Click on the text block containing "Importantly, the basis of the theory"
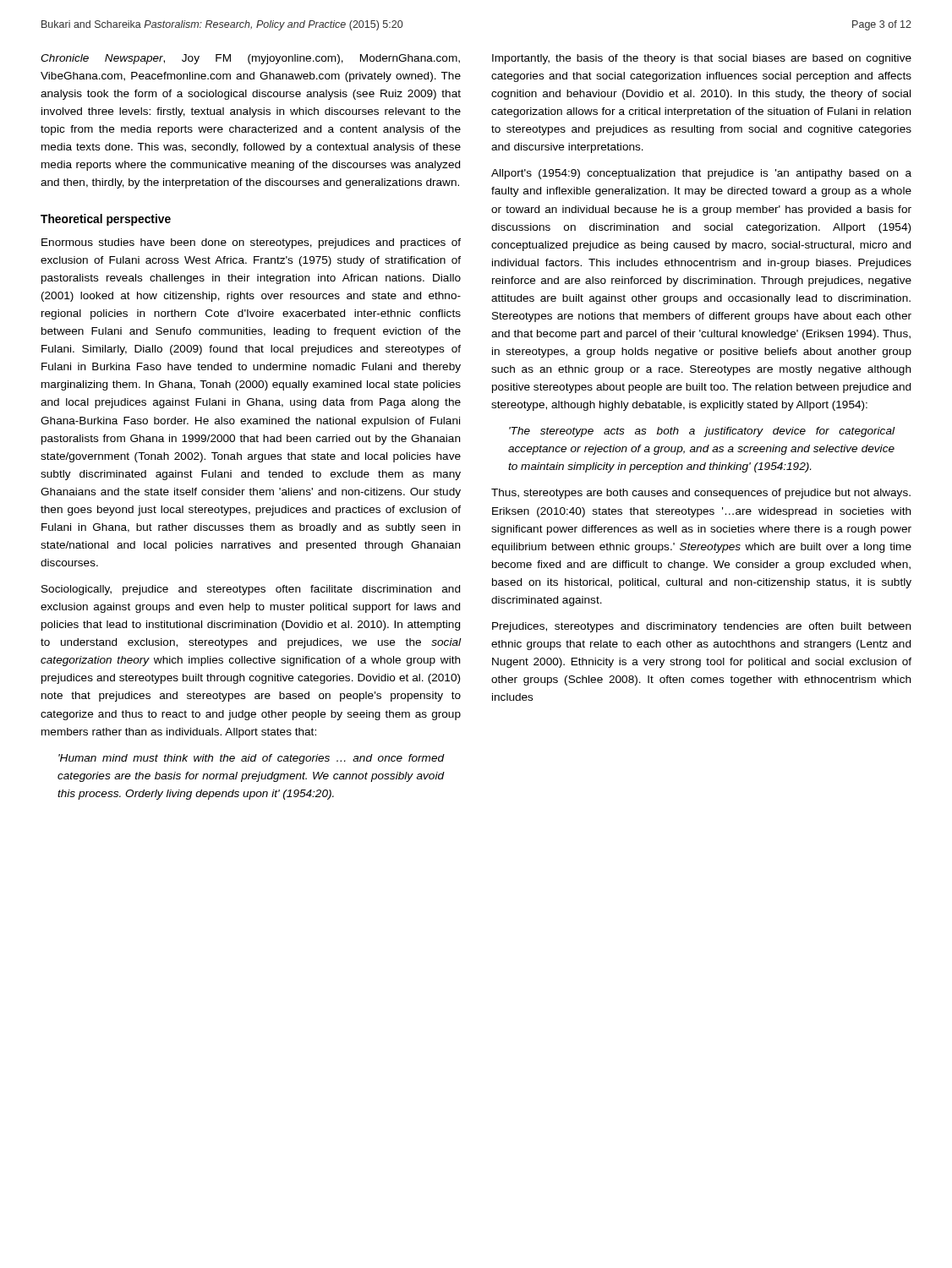The image size is (952, 1268). click(701, 231)
